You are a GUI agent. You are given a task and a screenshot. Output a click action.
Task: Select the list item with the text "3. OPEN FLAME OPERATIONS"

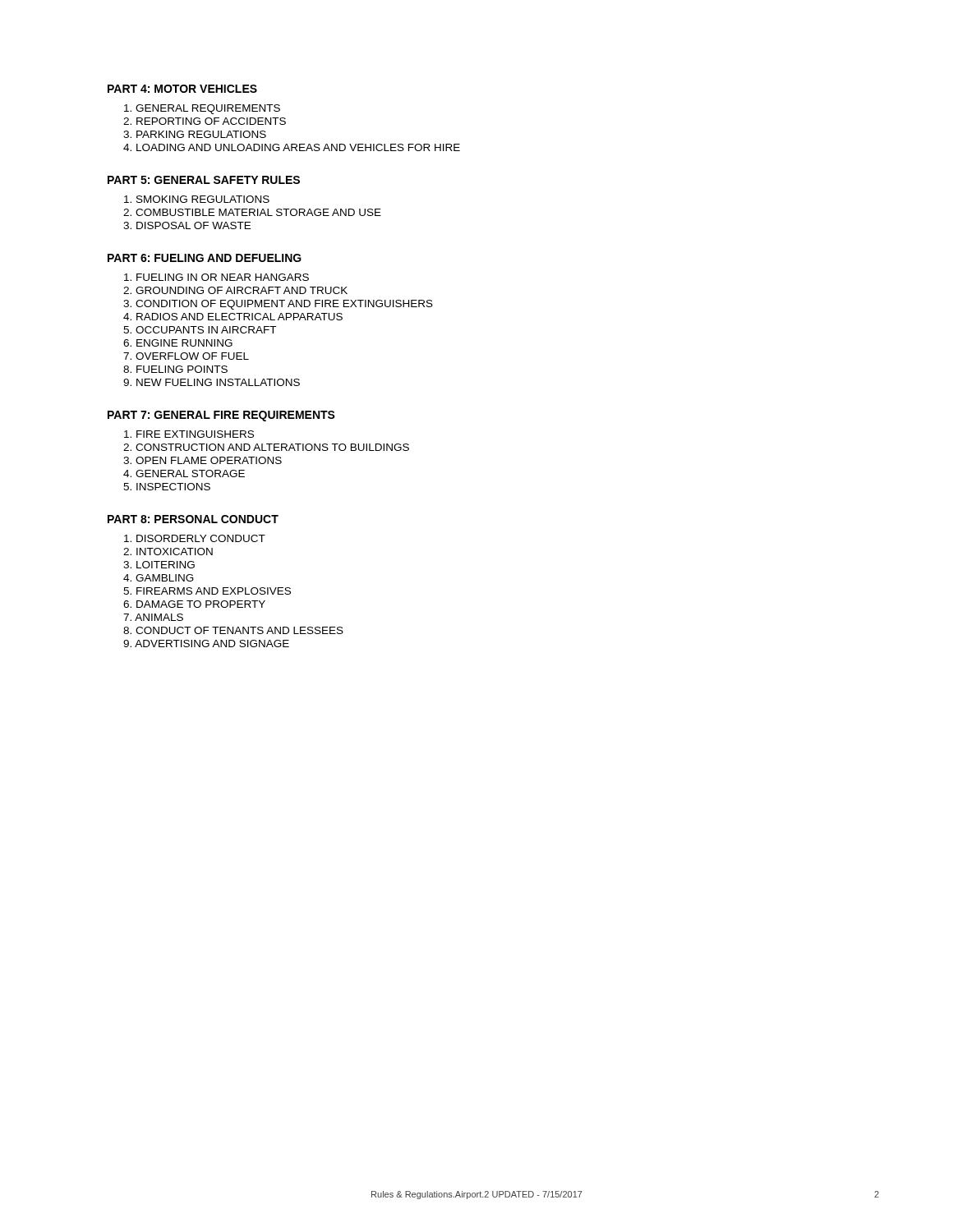(x=203, y=460)
